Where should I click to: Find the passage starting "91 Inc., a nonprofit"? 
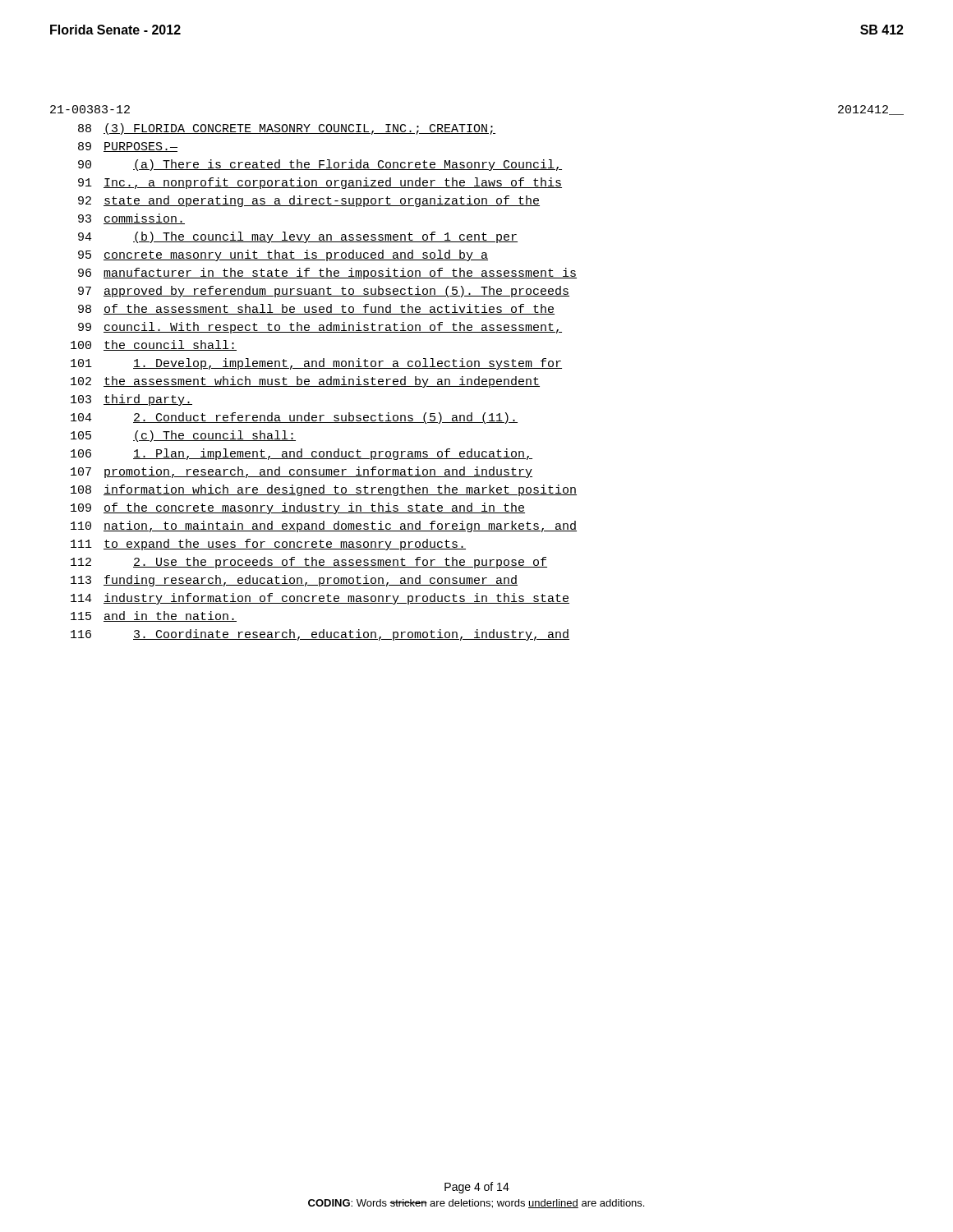[x=476, y=184]
